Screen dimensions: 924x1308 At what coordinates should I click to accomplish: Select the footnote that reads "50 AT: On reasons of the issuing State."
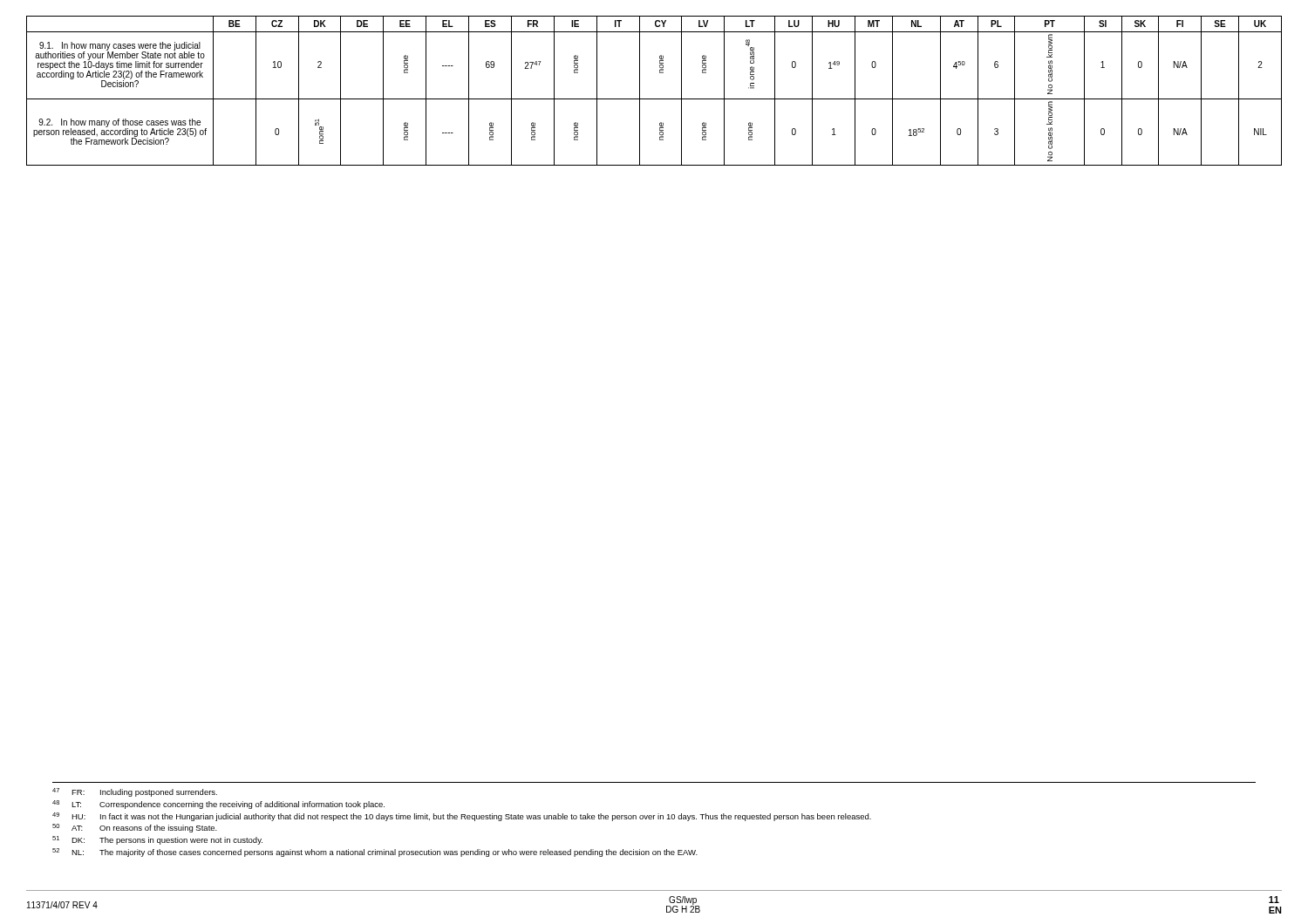pyautogui.click(x=654, y=828)
